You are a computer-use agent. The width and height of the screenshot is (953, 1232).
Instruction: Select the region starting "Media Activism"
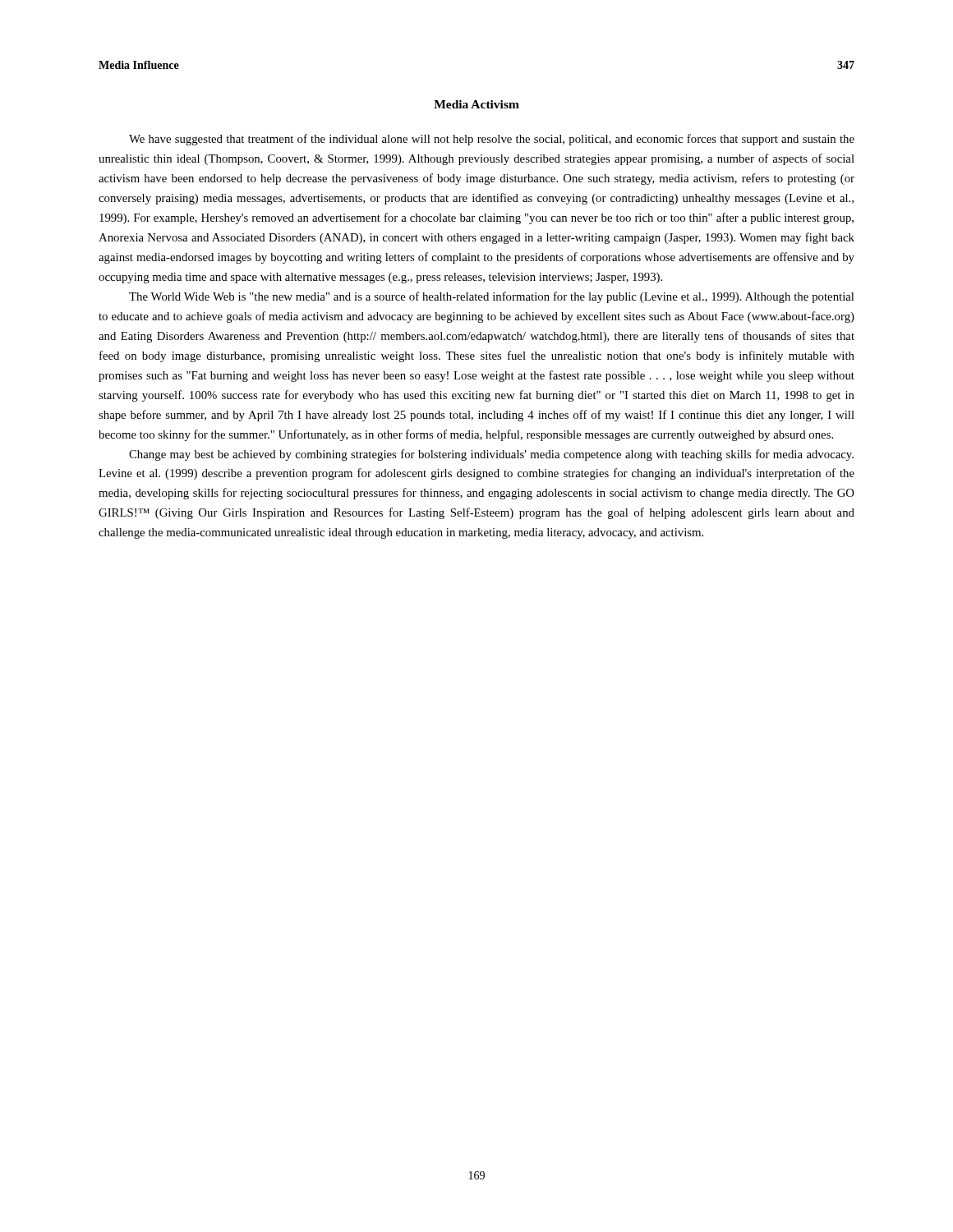[x=476, y=104]
